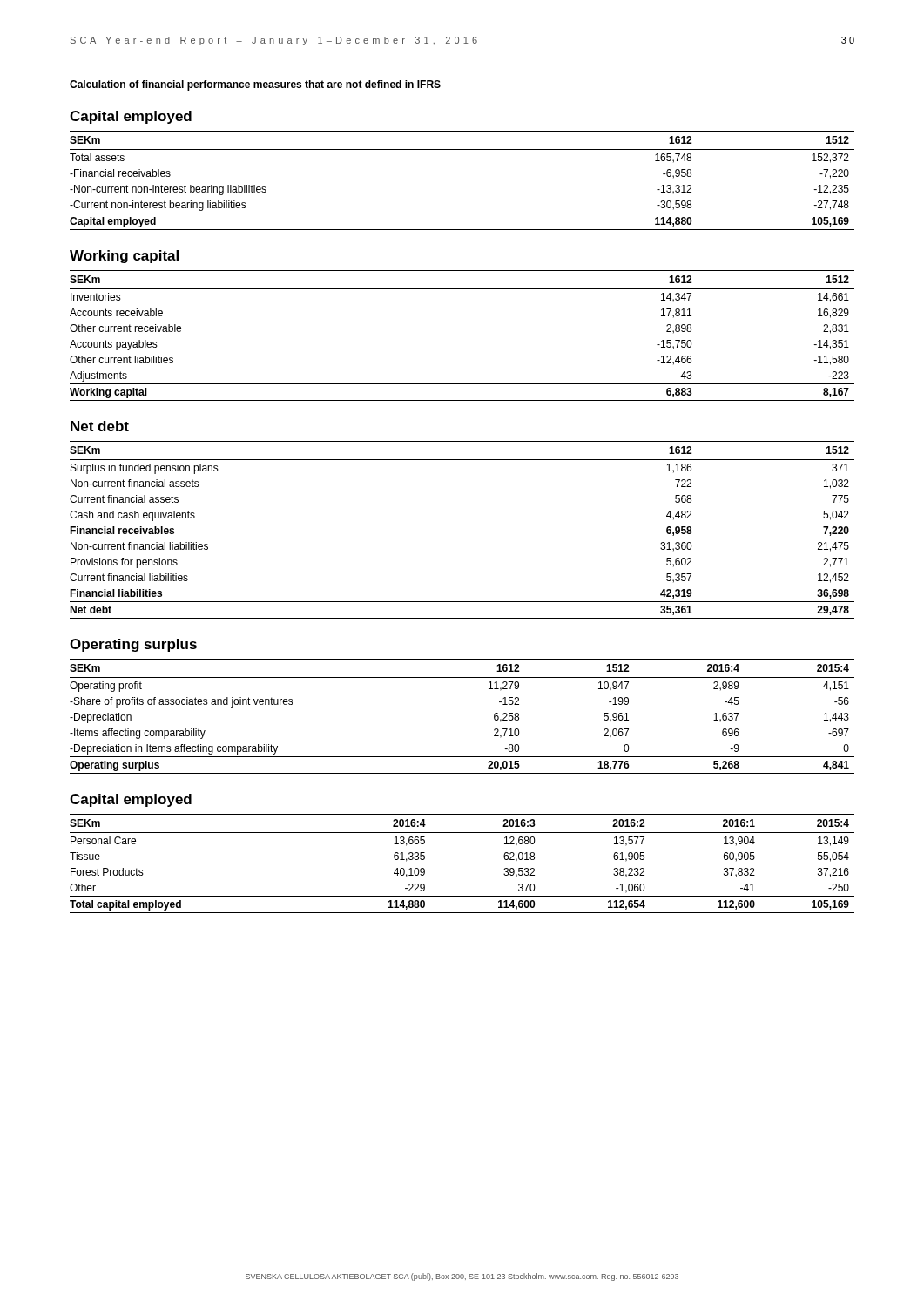Find the table that mentions "Cash and cash"
Screen dimensions: 1307x924
tap(462, 530)
